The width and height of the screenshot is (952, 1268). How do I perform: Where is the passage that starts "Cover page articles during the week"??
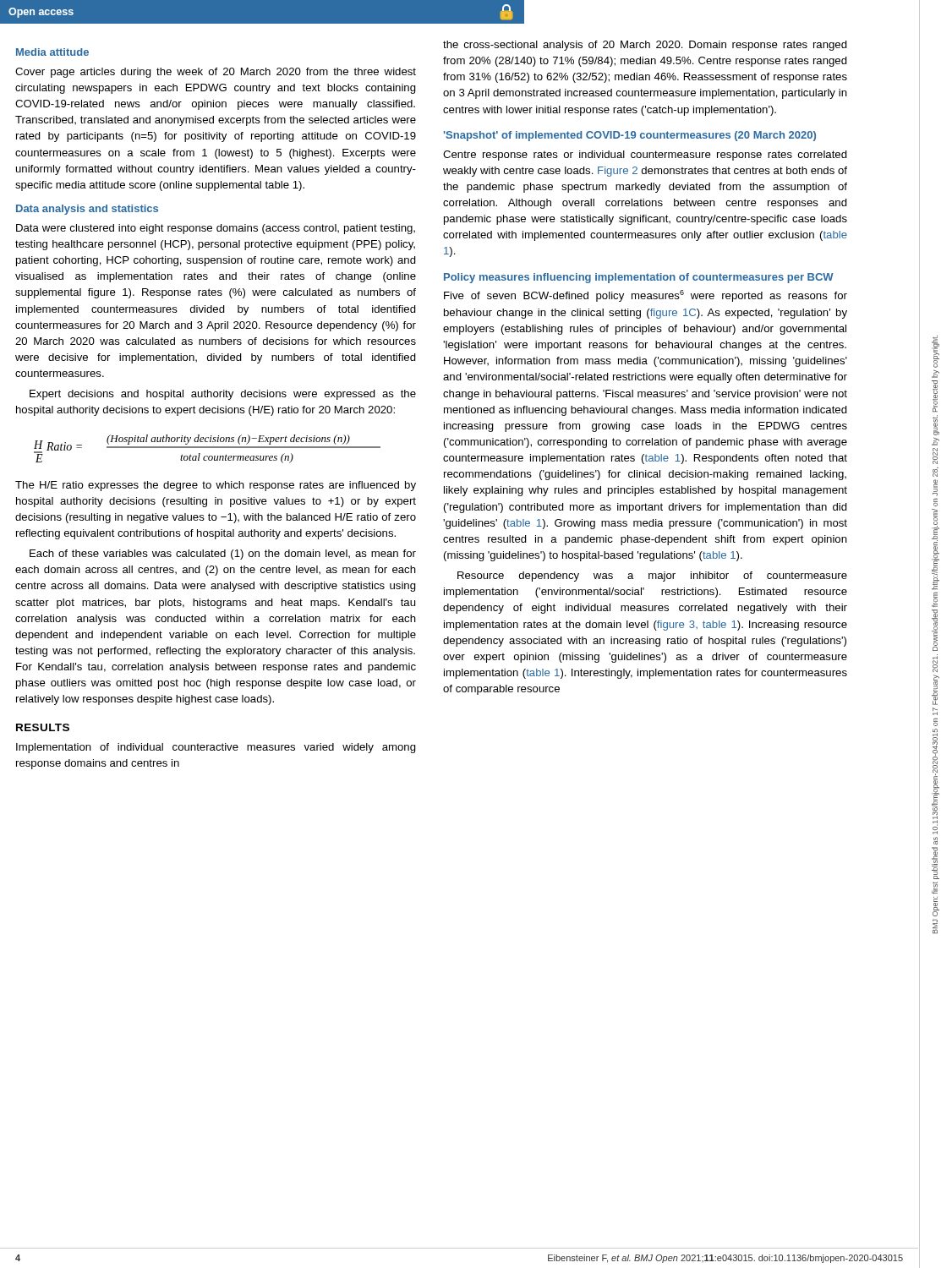click(216, 128)
